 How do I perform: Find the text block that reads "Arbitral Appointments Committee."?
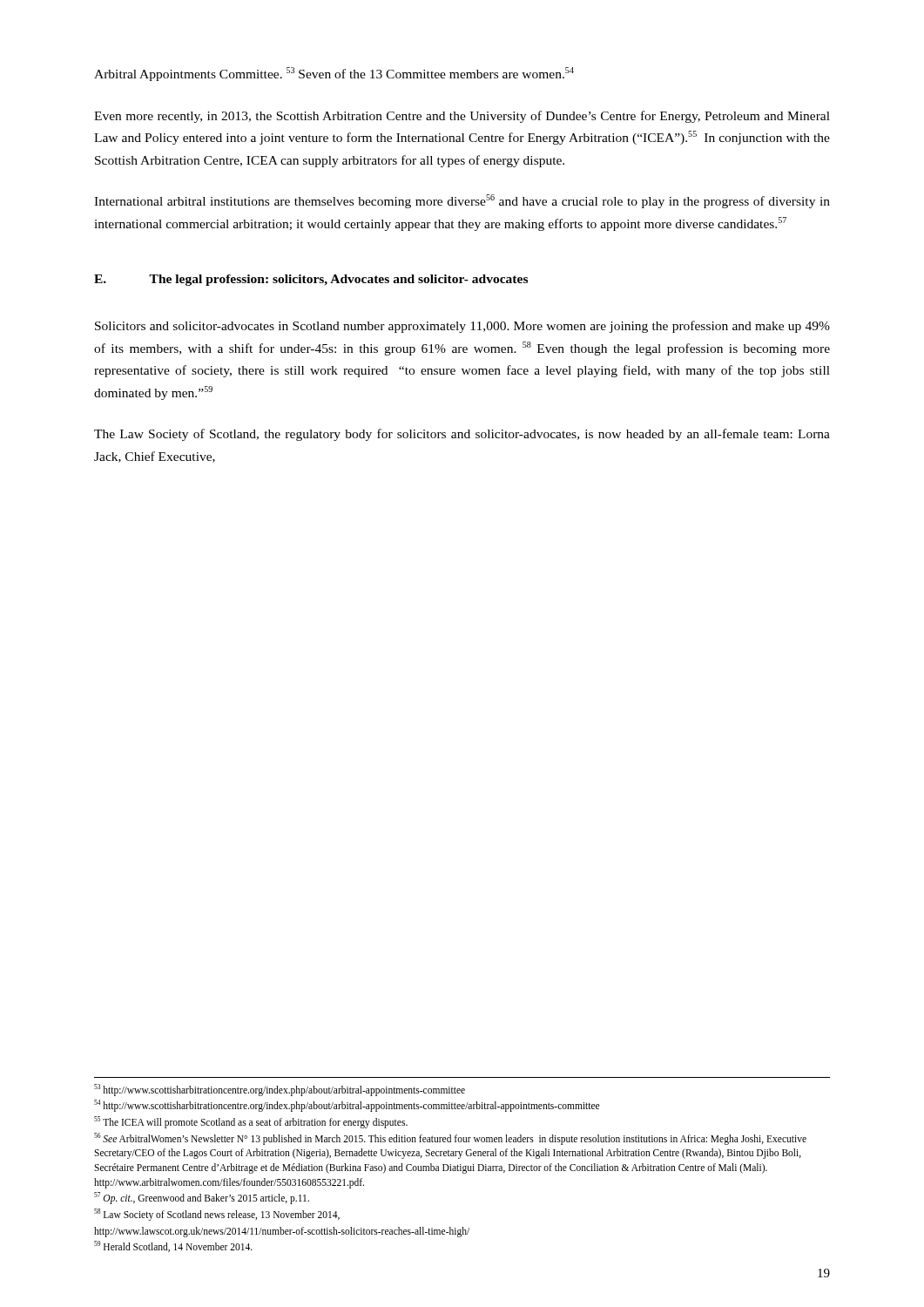(x=462, y=74)
